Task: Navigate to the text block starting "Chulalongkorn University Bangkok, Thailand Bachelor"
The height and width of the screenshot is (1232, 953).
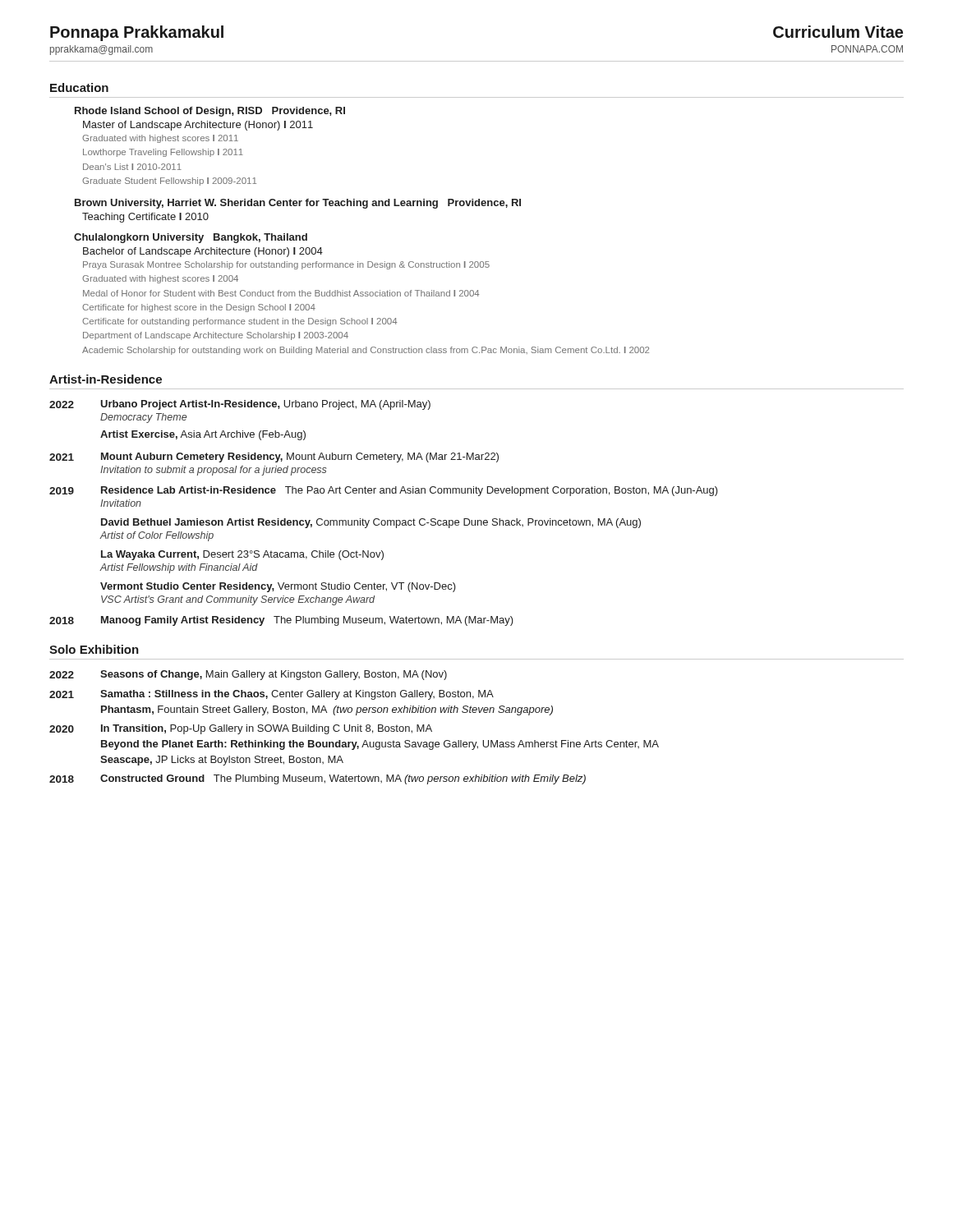Action: [x=489, y=294]
